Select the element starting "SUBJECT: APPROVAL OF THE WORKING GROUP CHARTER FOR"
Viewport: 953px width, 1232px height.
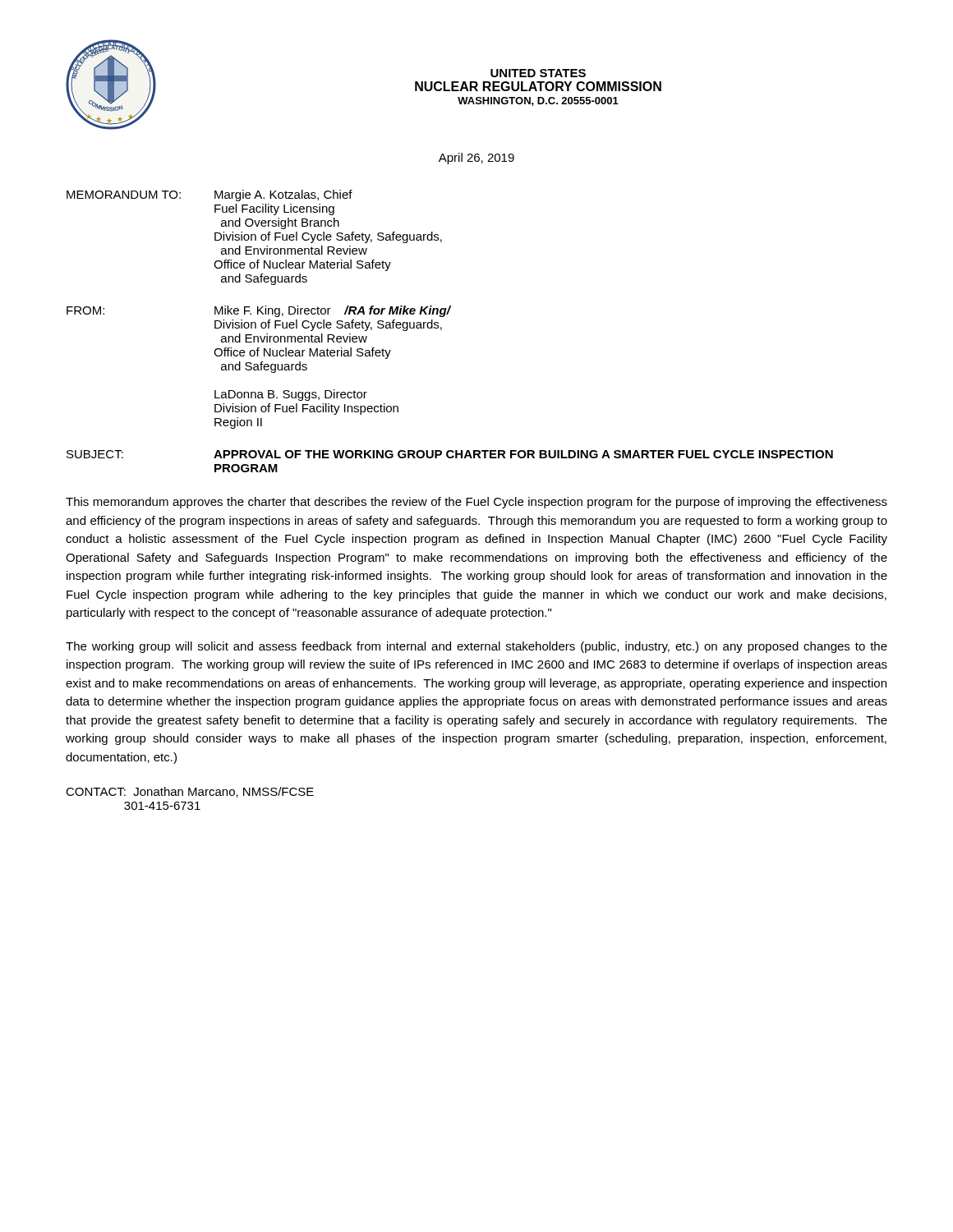point(476,461)
